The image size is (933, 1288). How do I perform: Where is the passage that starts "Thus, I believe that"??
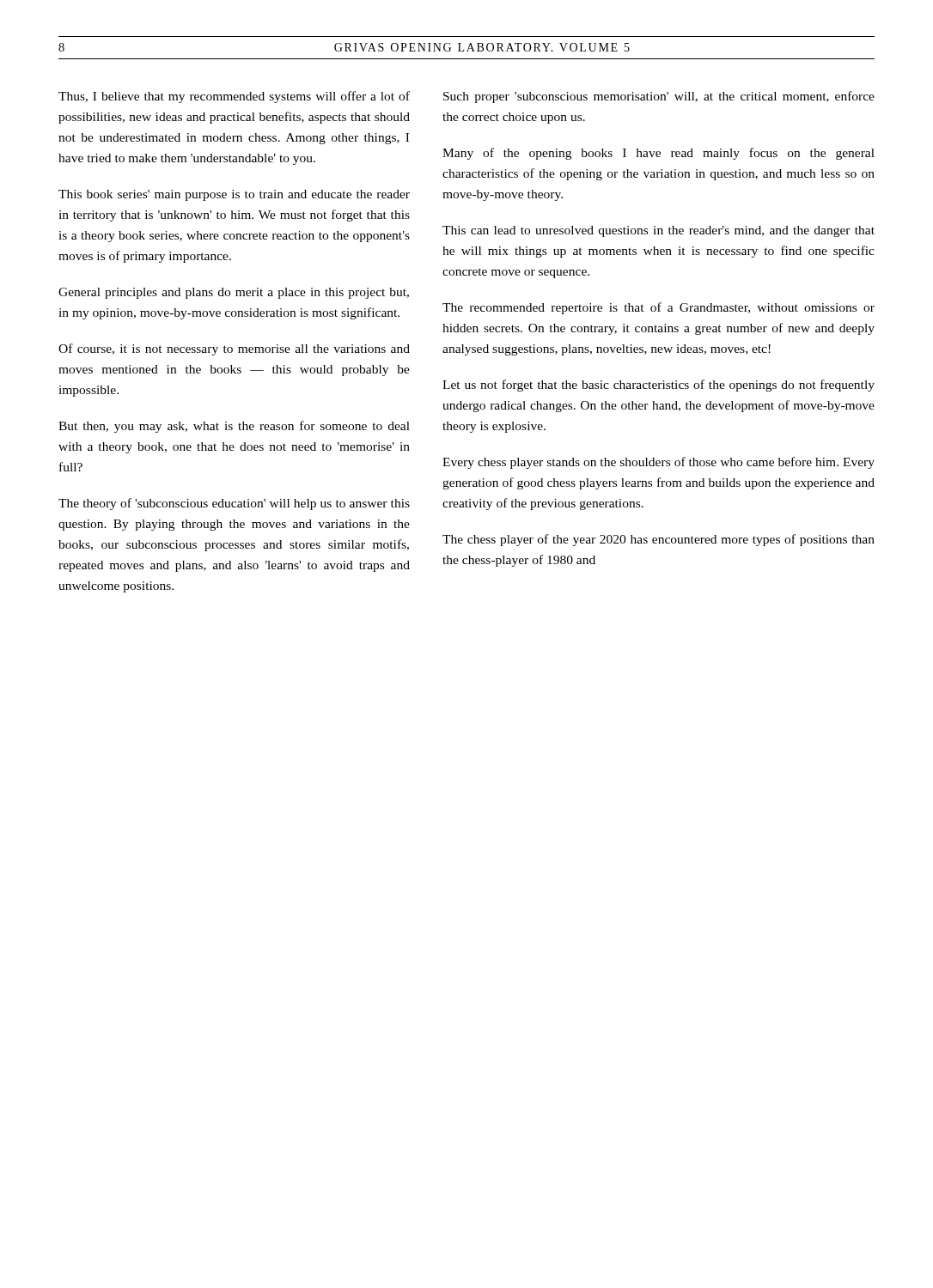click(234, 127)
